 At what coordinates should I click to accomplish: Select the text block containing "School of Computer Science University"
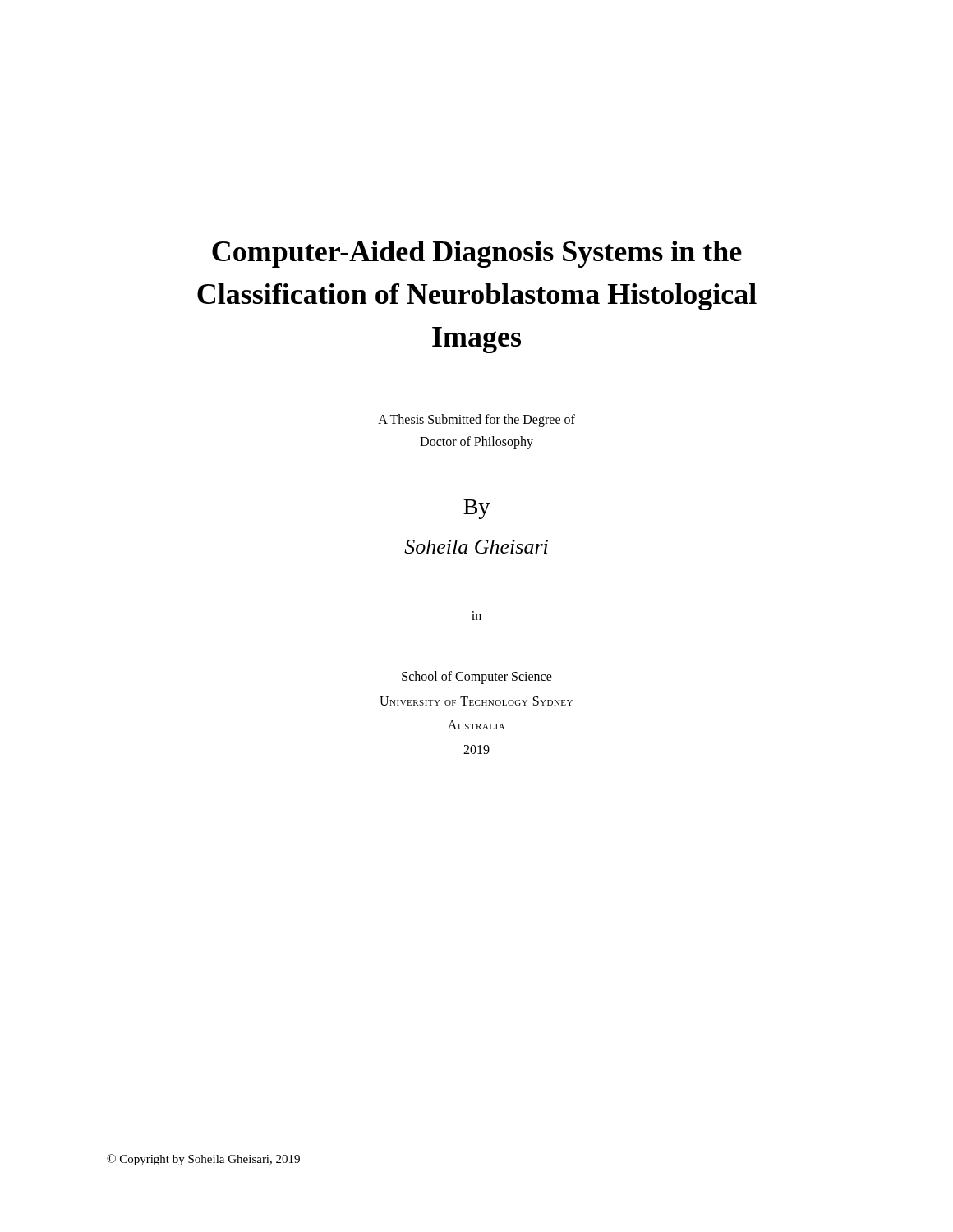coord(476,713)
